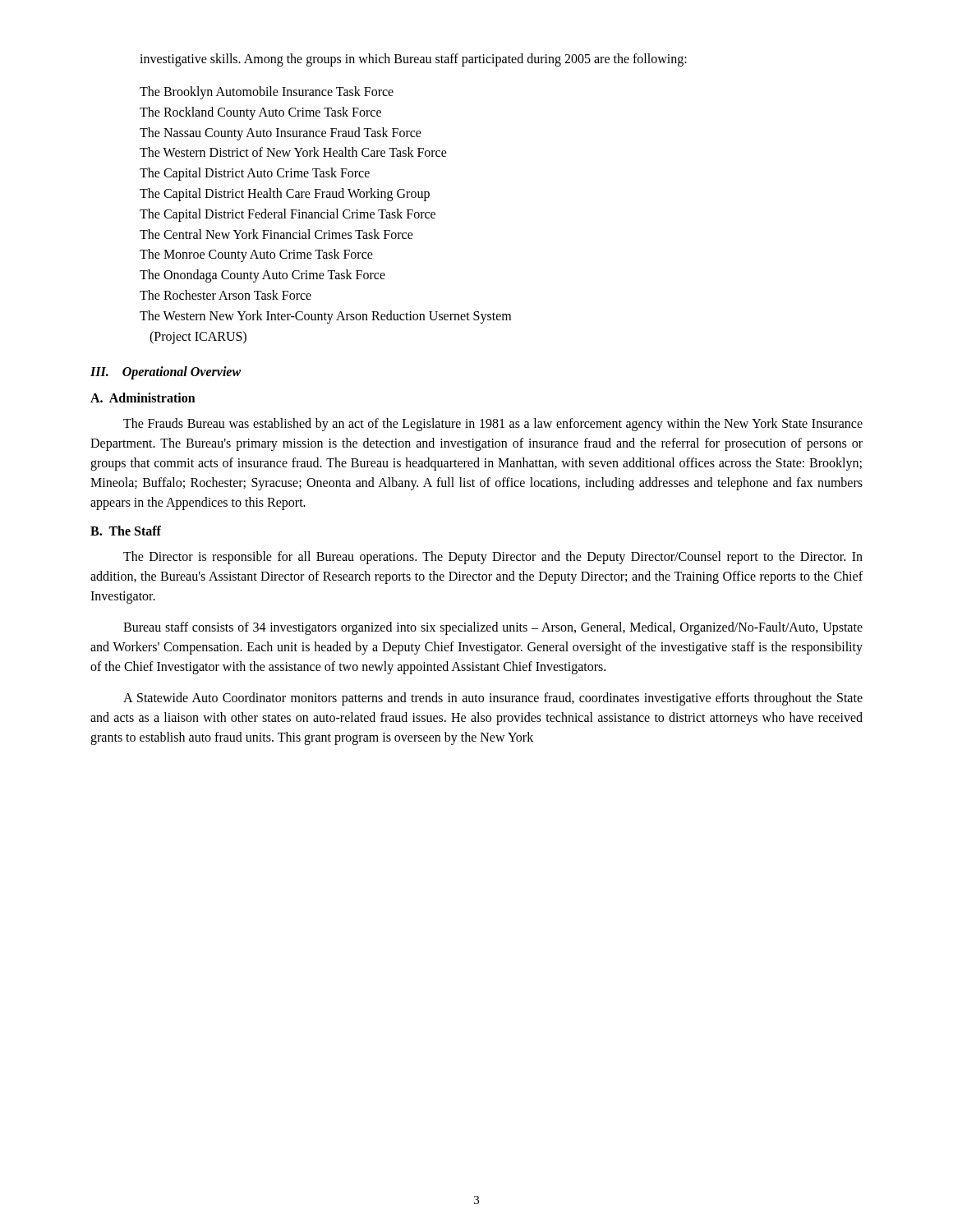This screenshot has width=953, height=1232.
Task: Click on the list item with the text "The Western New York Inter-County Arson Reduction"
Action: [x=326, y=326]
